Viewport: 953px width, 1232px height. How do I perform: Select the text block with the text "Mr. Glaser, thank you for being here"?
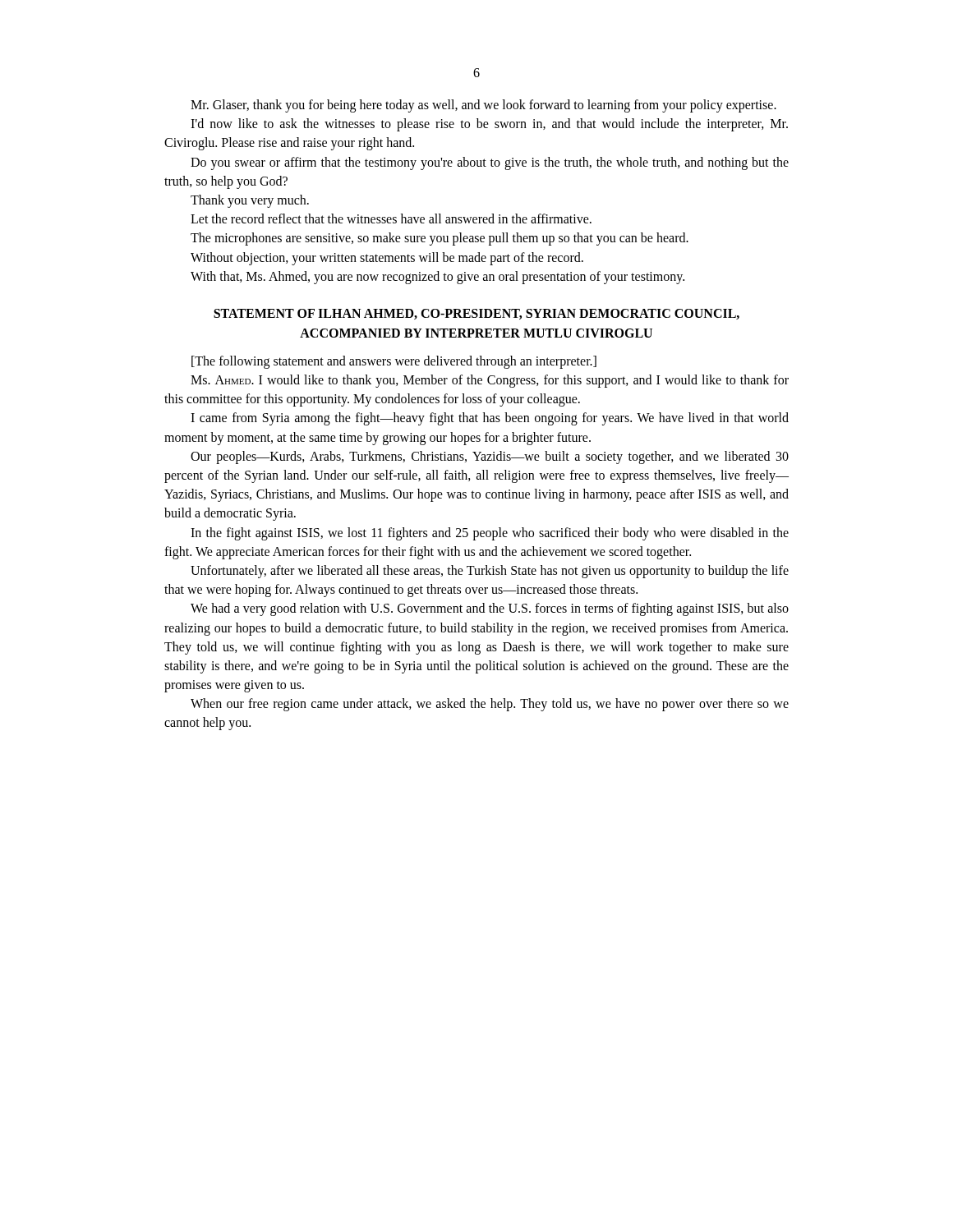[476, 105]
